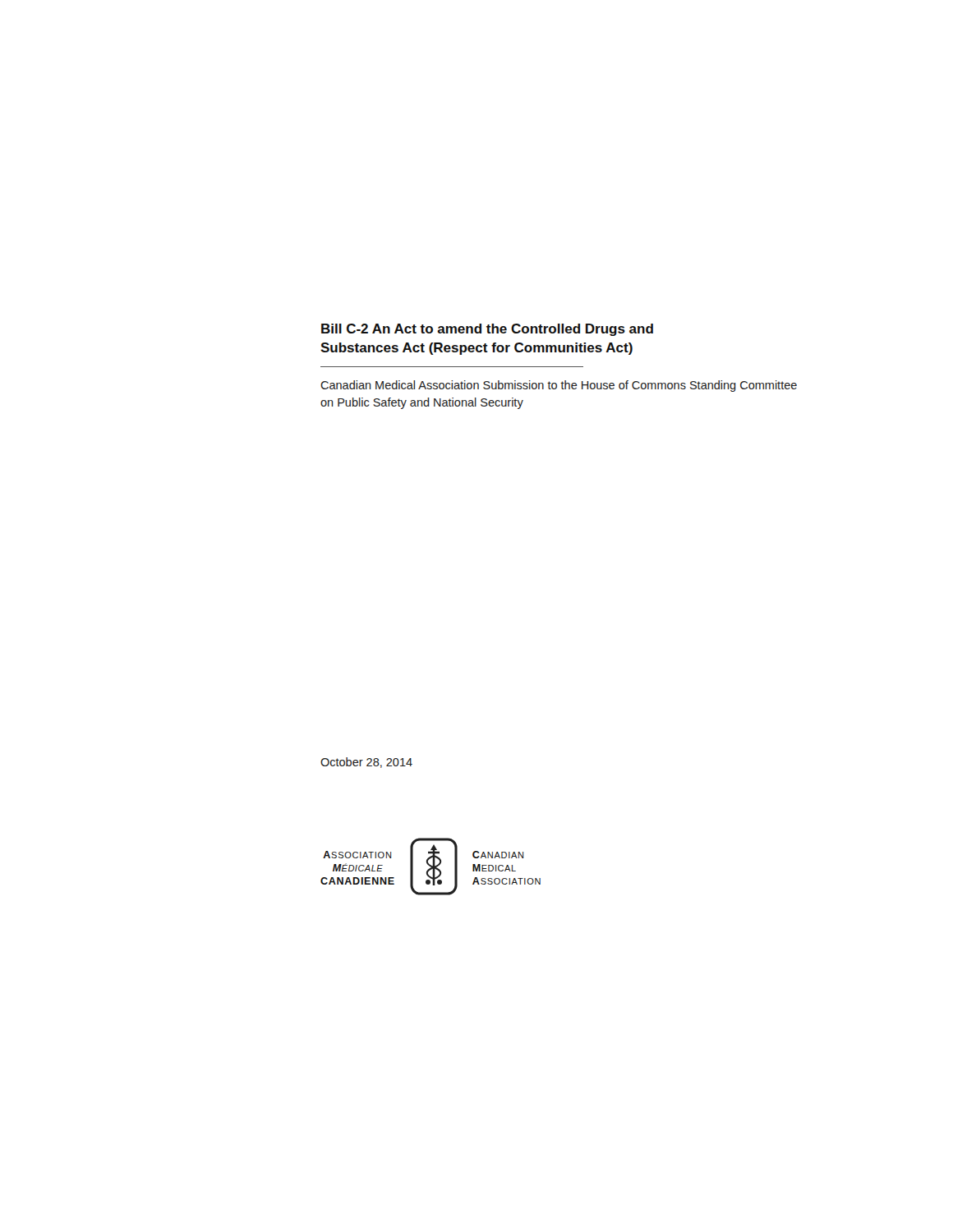Select the block starting "October 28, 2014"
Screen dimensions: 1232x953
coord(366,763)
